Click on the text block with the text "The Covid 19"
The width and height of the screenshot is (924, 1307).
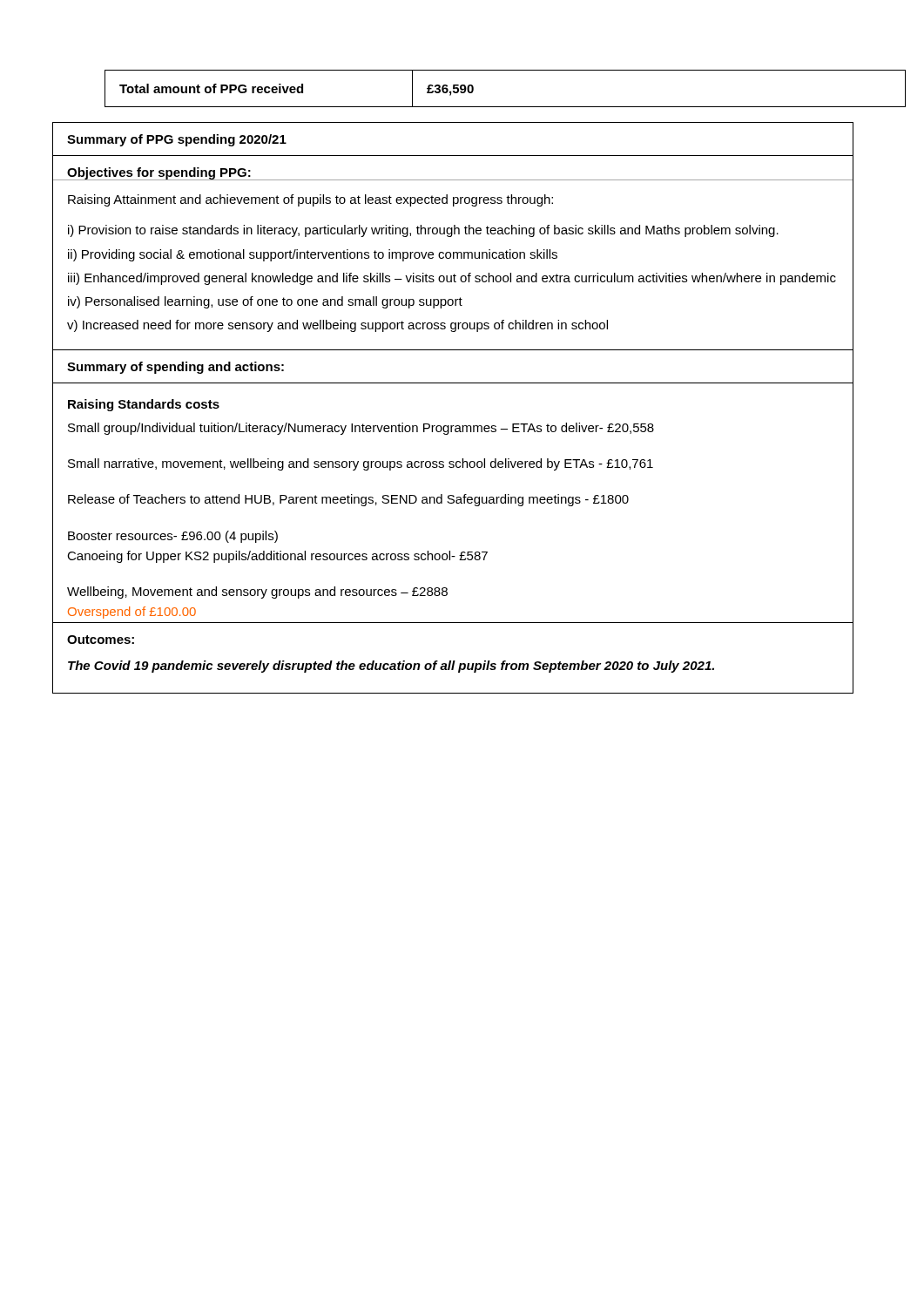click(x=391, y=665)
